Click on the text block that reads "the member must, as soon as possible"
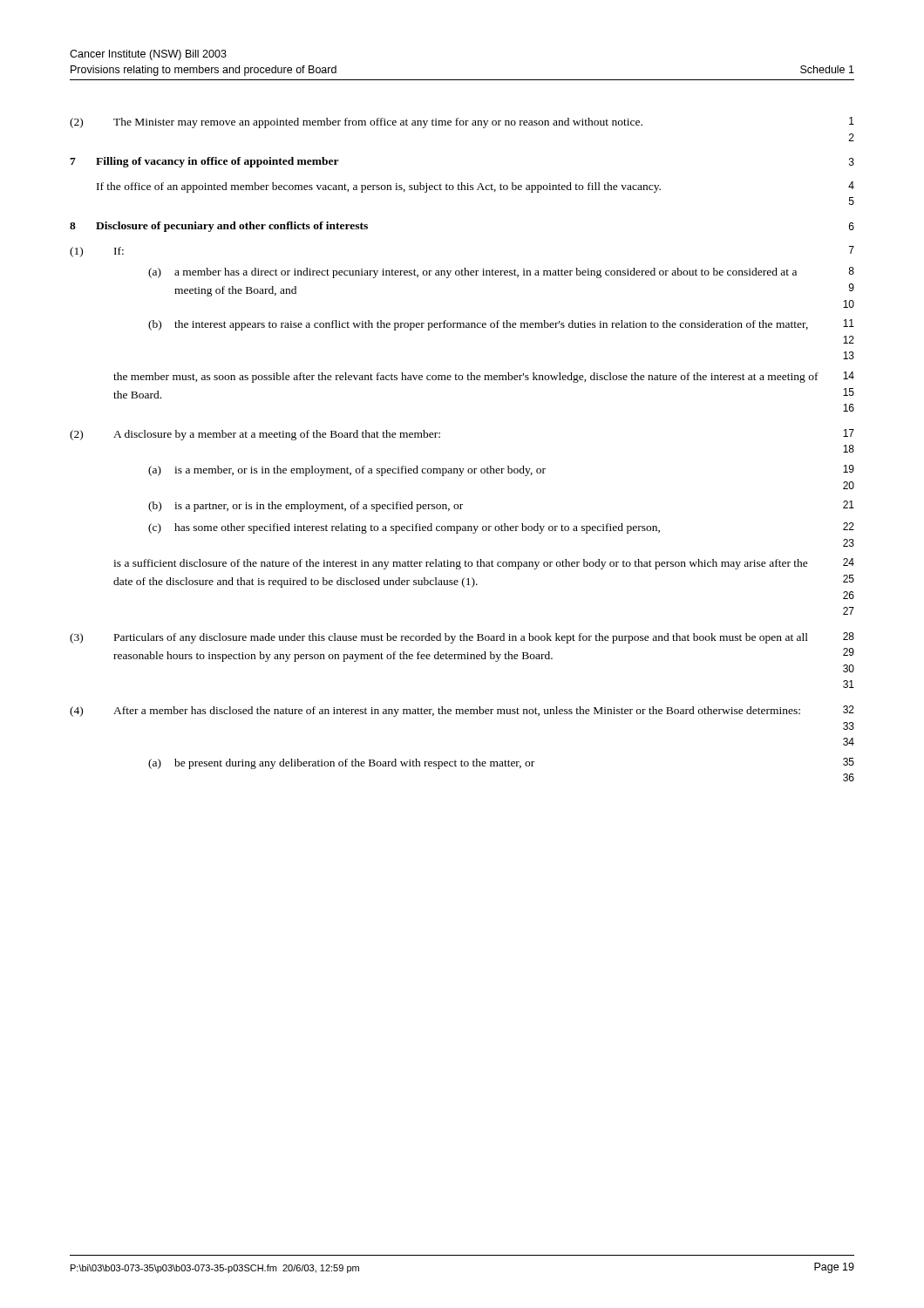 [468, 386]
